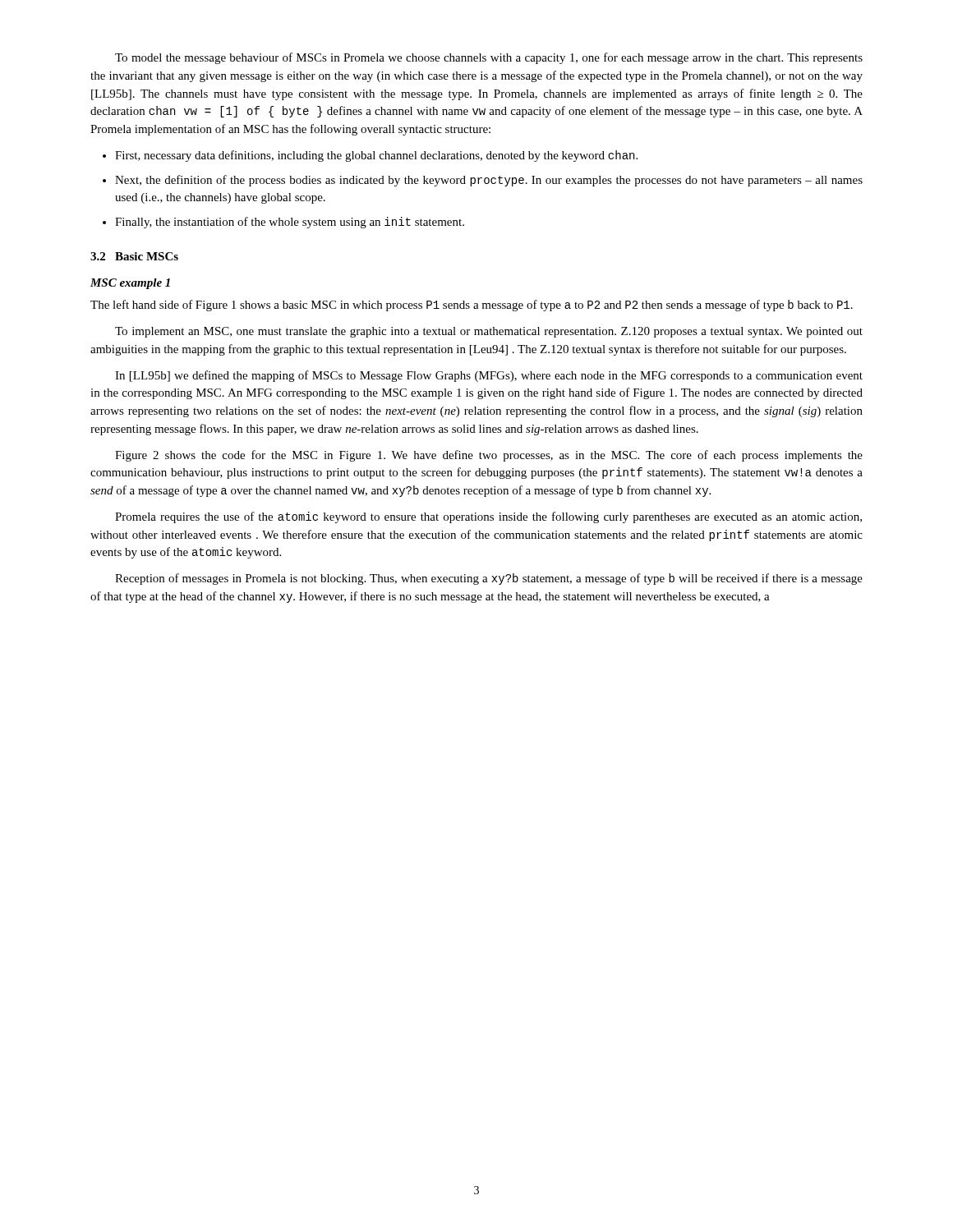This screenshot has width=953, height=1232.
Task: Find the text block starting "Reception of messages in Promela is not"
Action: (476, 588)
